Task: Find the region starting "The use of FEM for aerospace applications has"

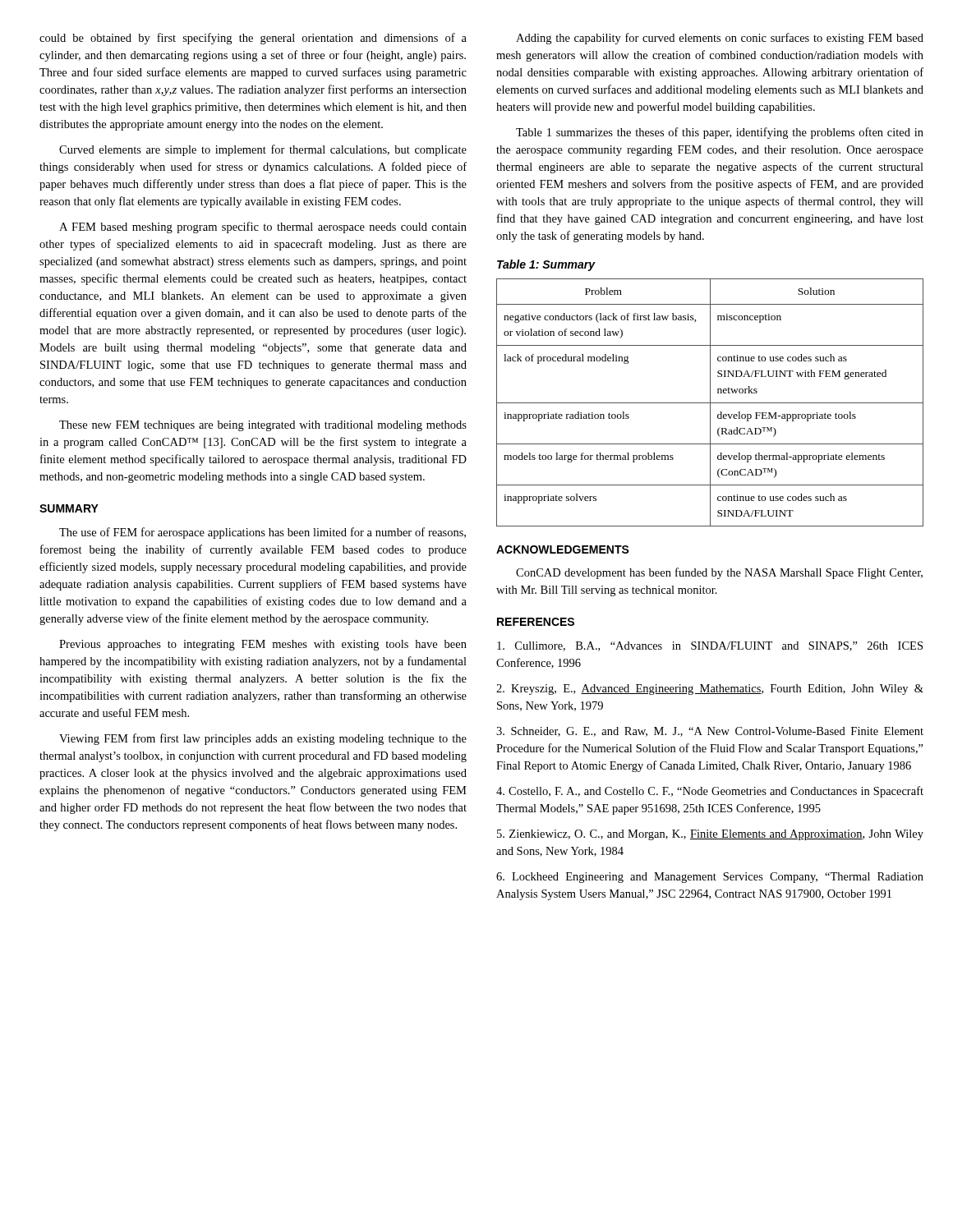Action: click(253, 576)
